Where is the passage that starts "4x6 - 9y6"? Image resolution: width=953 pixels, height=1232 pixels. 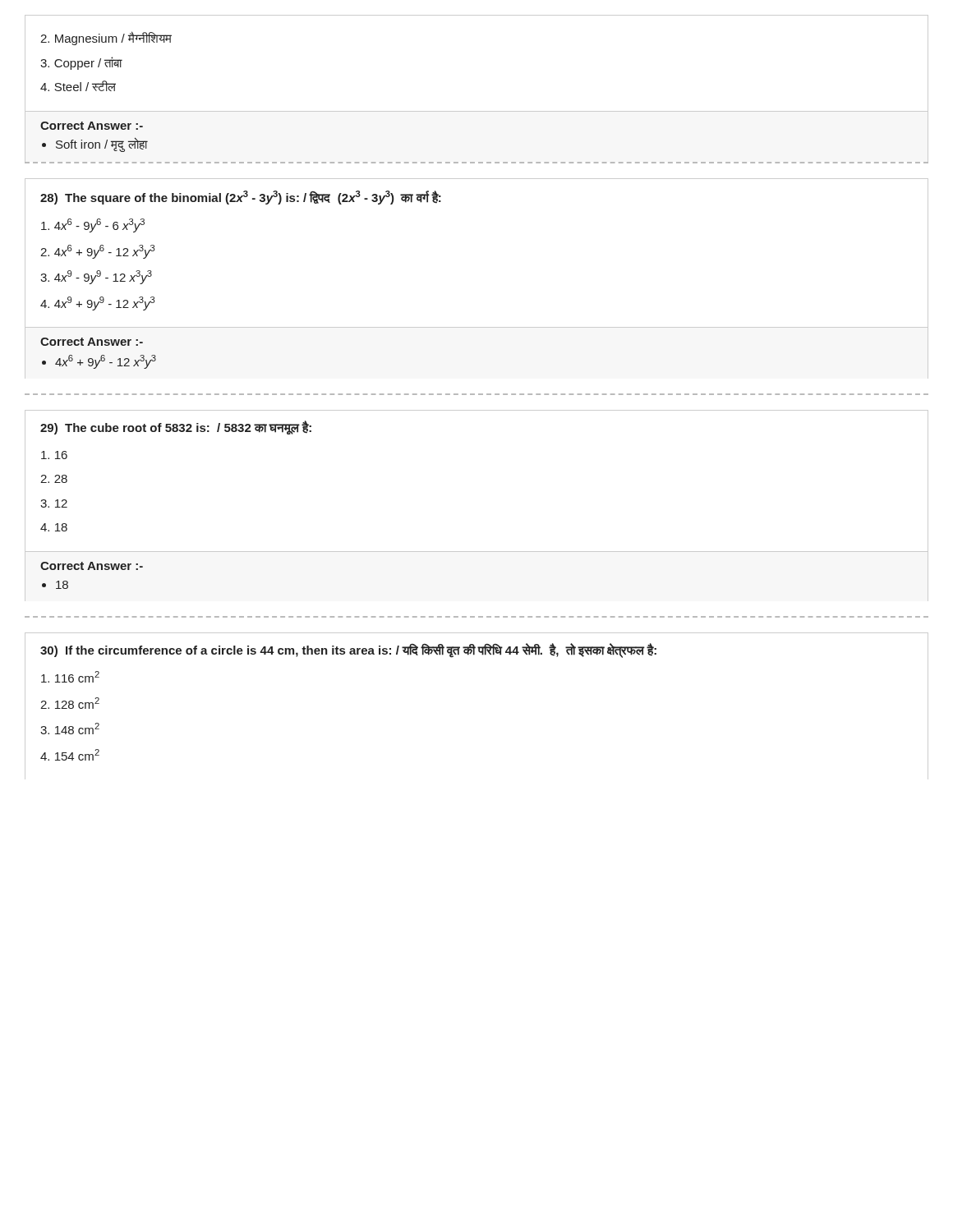click(93, 225)
